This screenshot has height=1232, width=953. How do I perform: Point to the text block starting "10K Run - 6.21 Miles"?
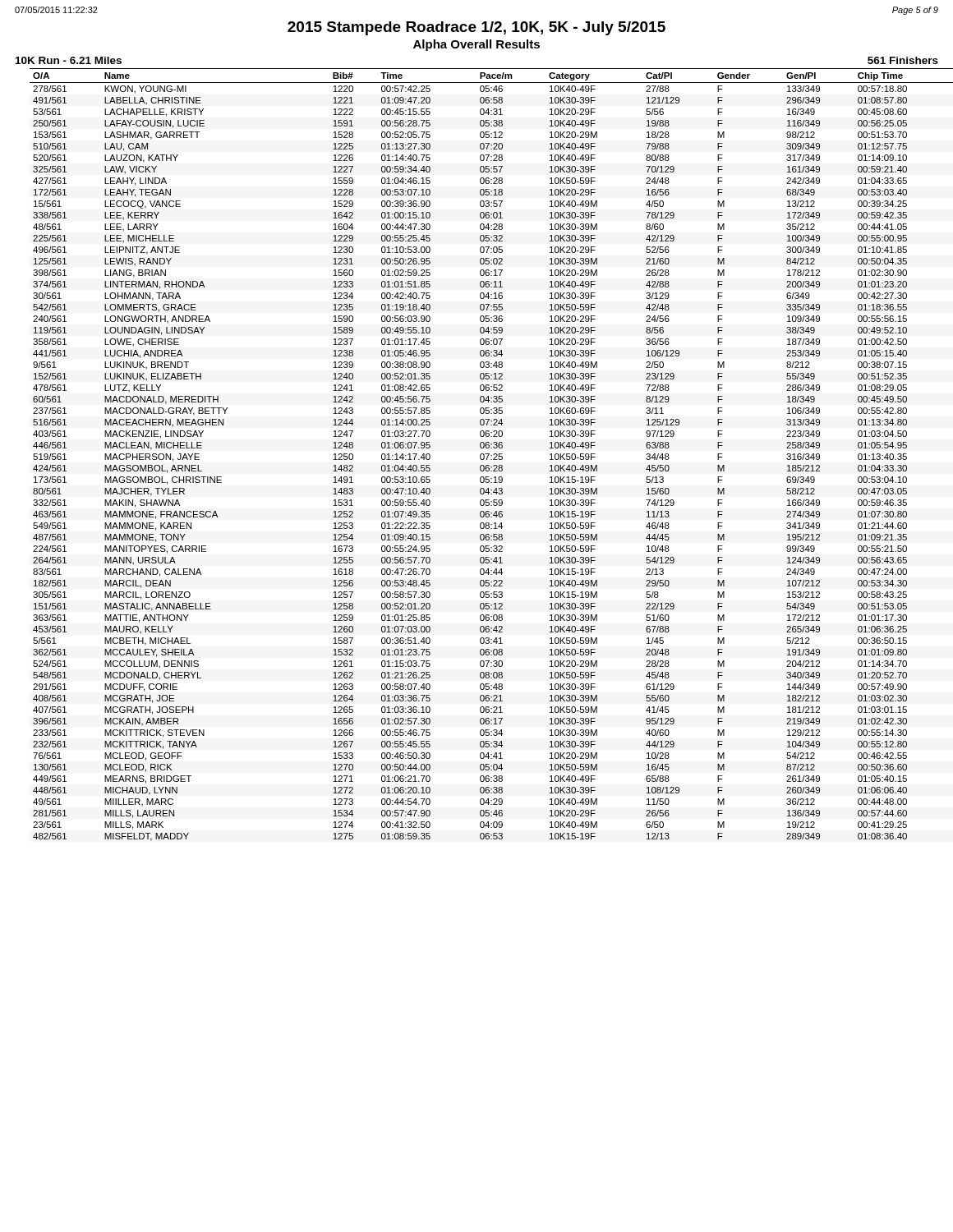(x=68, y=60)
